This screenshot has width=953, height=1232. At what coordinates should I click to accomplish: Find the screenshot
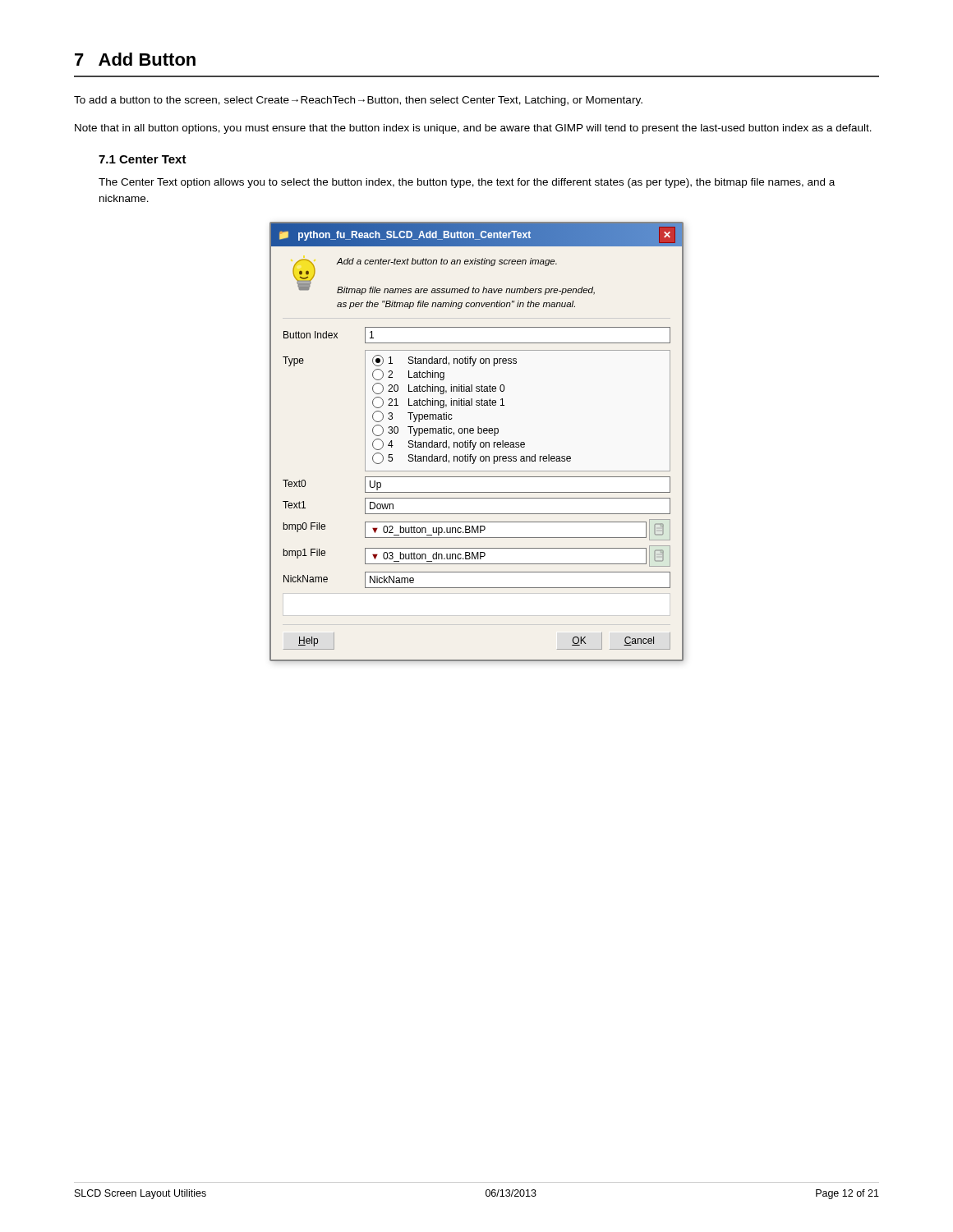(476, 441)
